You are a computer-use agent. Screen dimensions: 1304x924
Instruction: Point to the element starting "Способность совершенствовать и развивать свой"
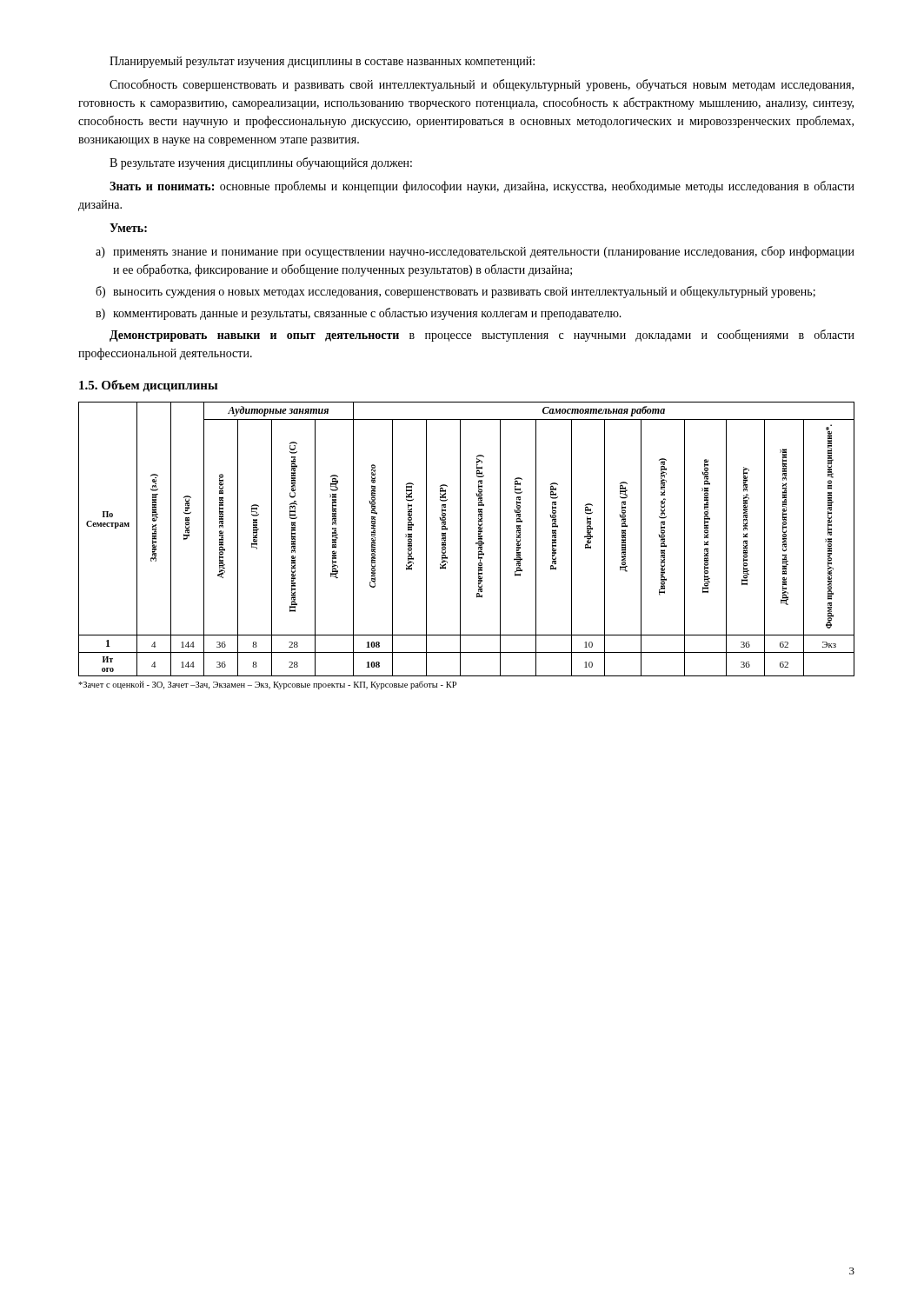pyautogui.click(x=466, y=112)
